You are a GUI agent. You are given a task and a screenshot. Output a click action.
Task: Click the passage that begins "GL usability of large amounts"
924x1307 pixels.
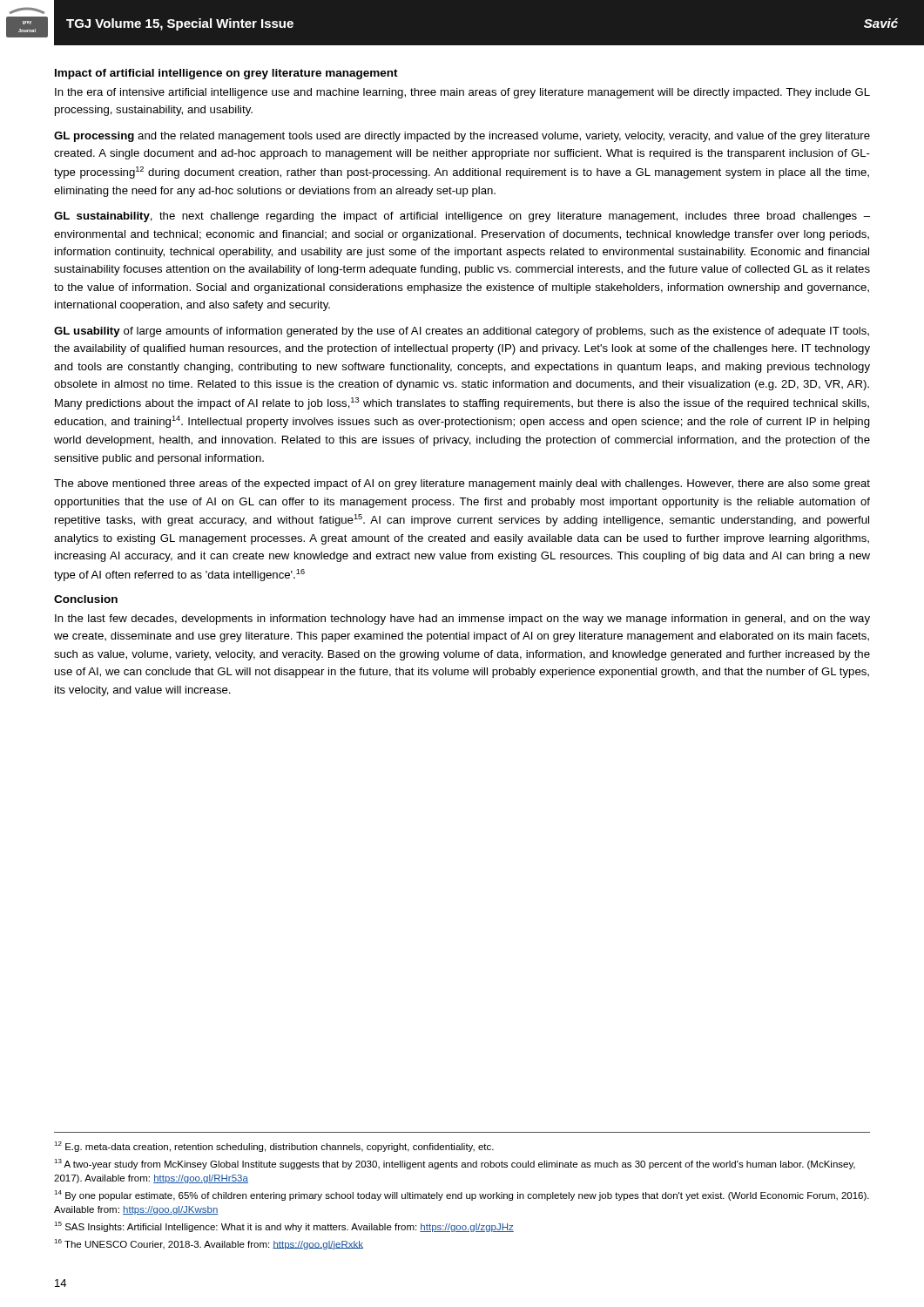[x=462, y=394]
